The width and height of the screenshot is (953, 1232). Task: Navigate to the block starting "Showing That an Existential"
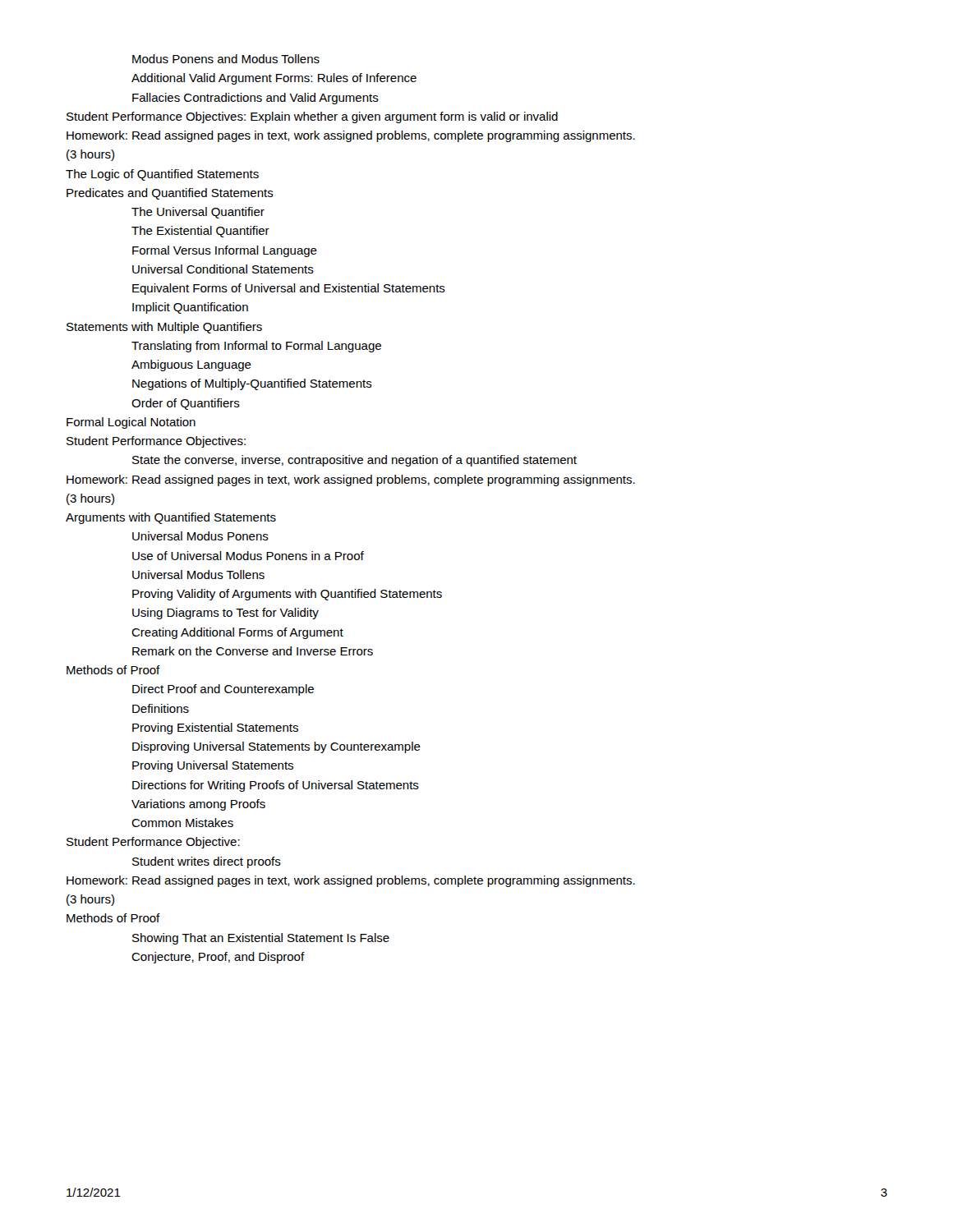point(260,937)
